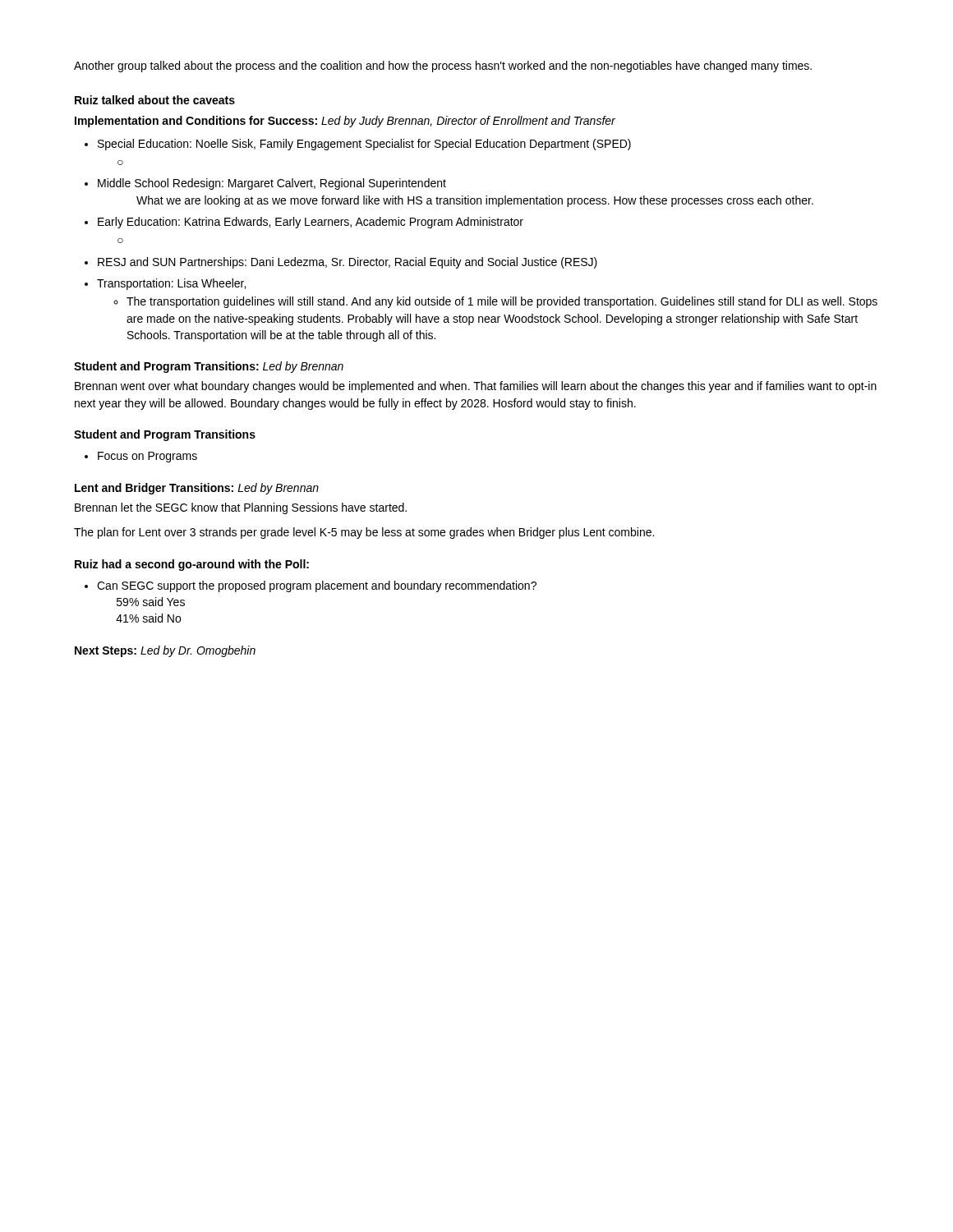Select the text block that reads "Brennan went over what boundary changes would be"

[x=475, y=395]
